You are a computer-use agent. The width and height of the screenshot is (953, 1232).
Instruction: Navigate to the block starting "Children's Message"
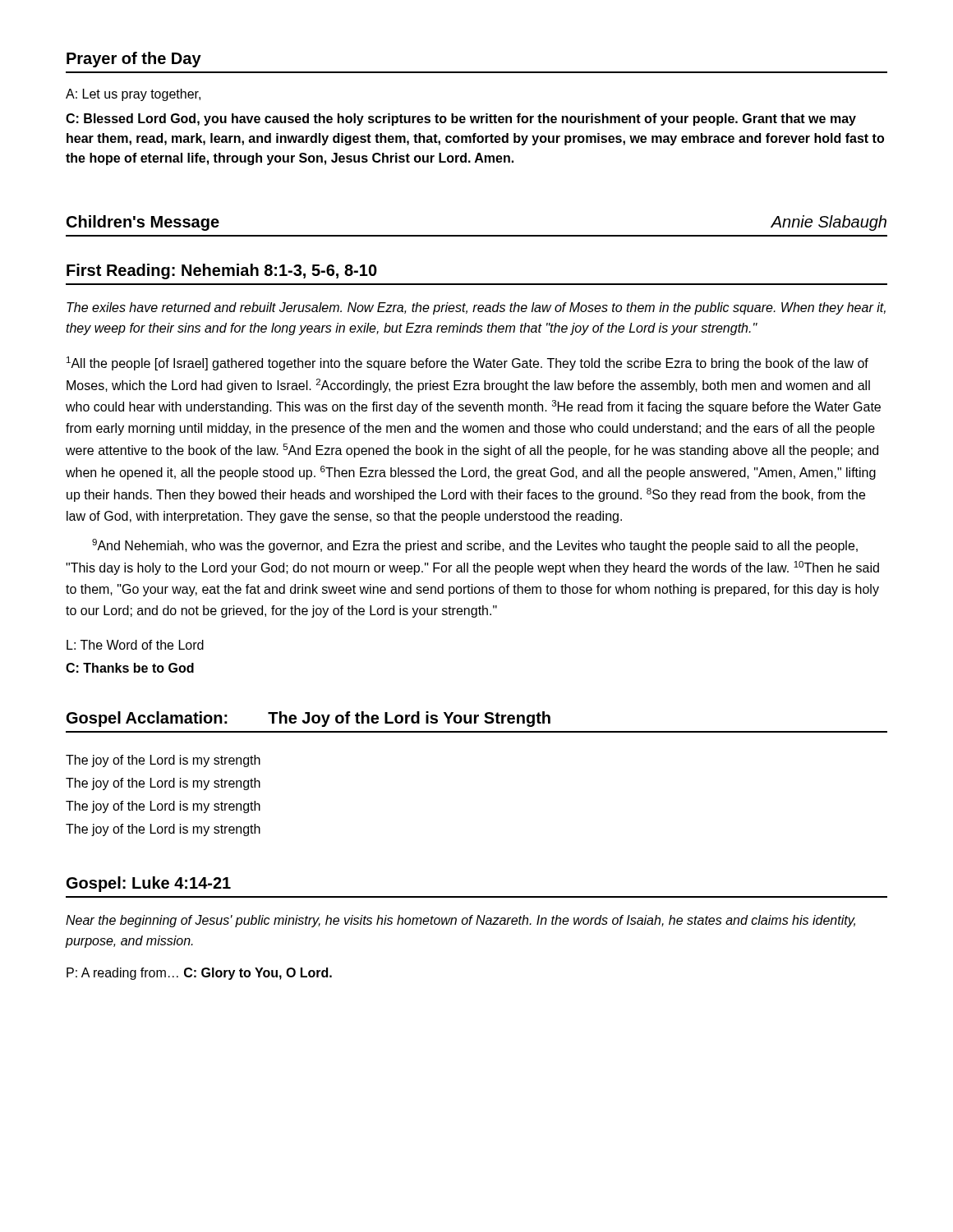[x=143, y=222]
